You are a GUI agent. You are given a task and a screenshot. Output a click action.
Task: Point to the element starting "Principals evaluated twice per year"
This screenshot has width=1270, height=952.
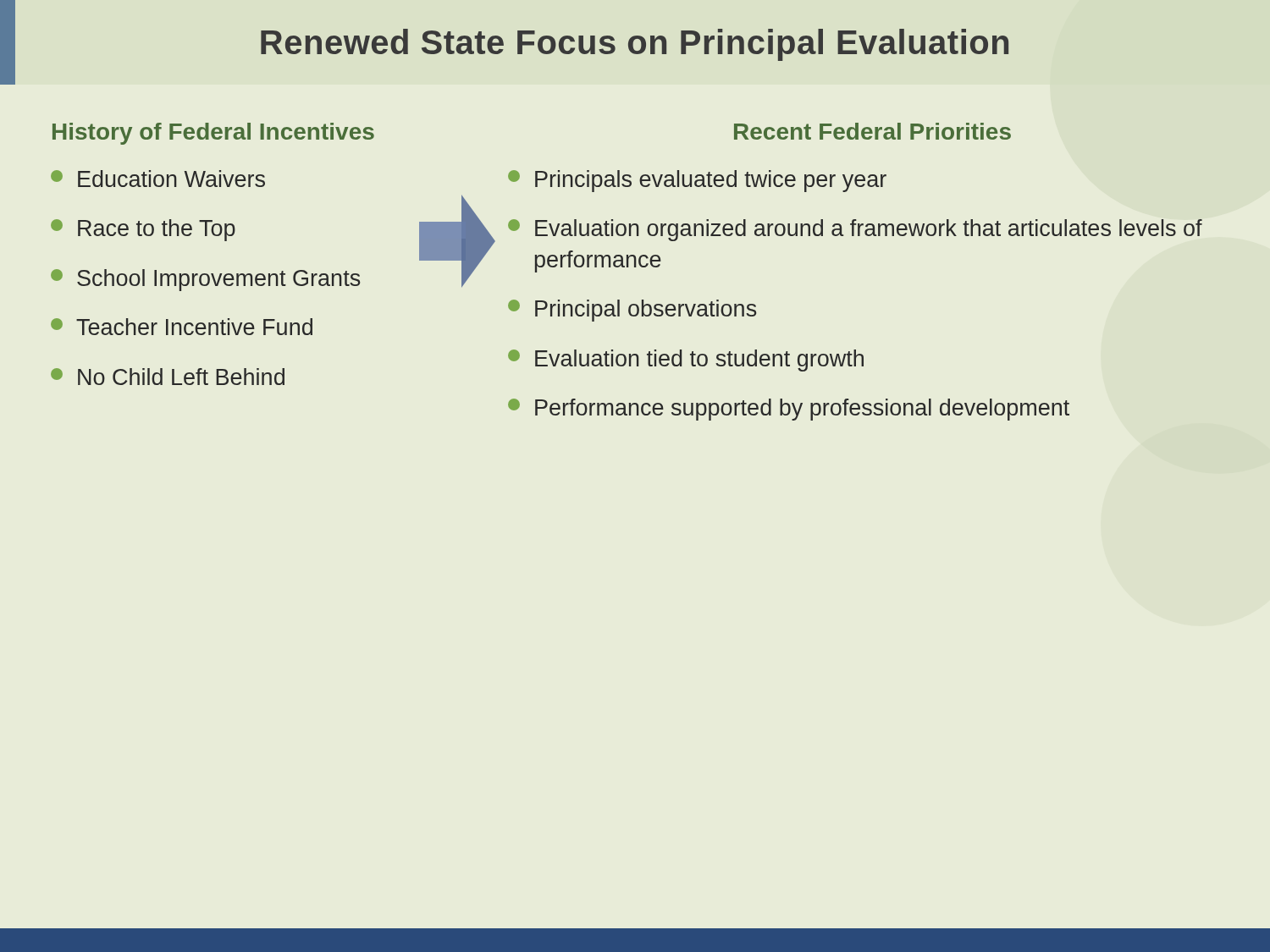coord(872,180)
